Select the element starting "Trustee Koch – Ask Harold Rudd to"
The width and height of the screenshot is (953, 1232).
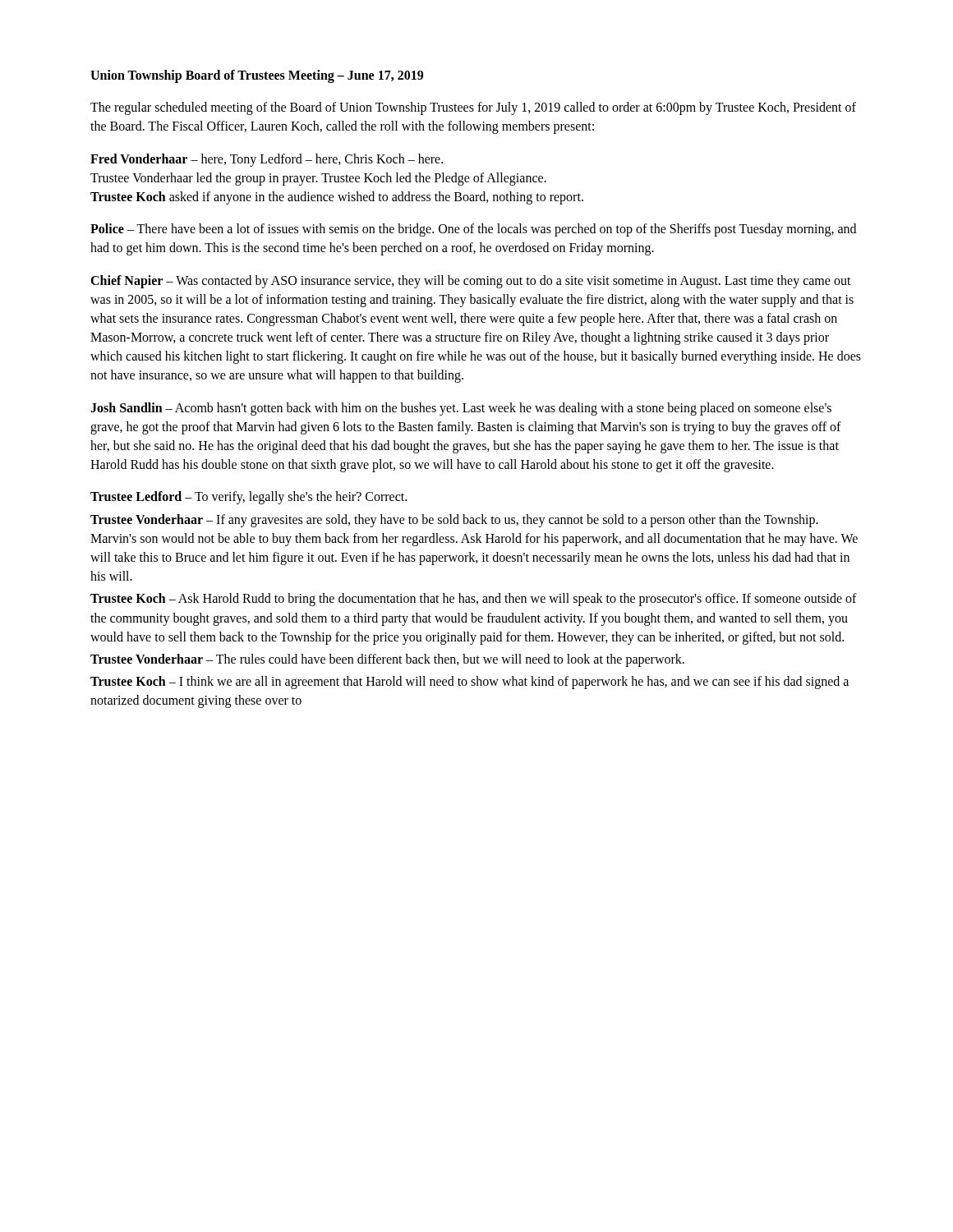[476, 618]
